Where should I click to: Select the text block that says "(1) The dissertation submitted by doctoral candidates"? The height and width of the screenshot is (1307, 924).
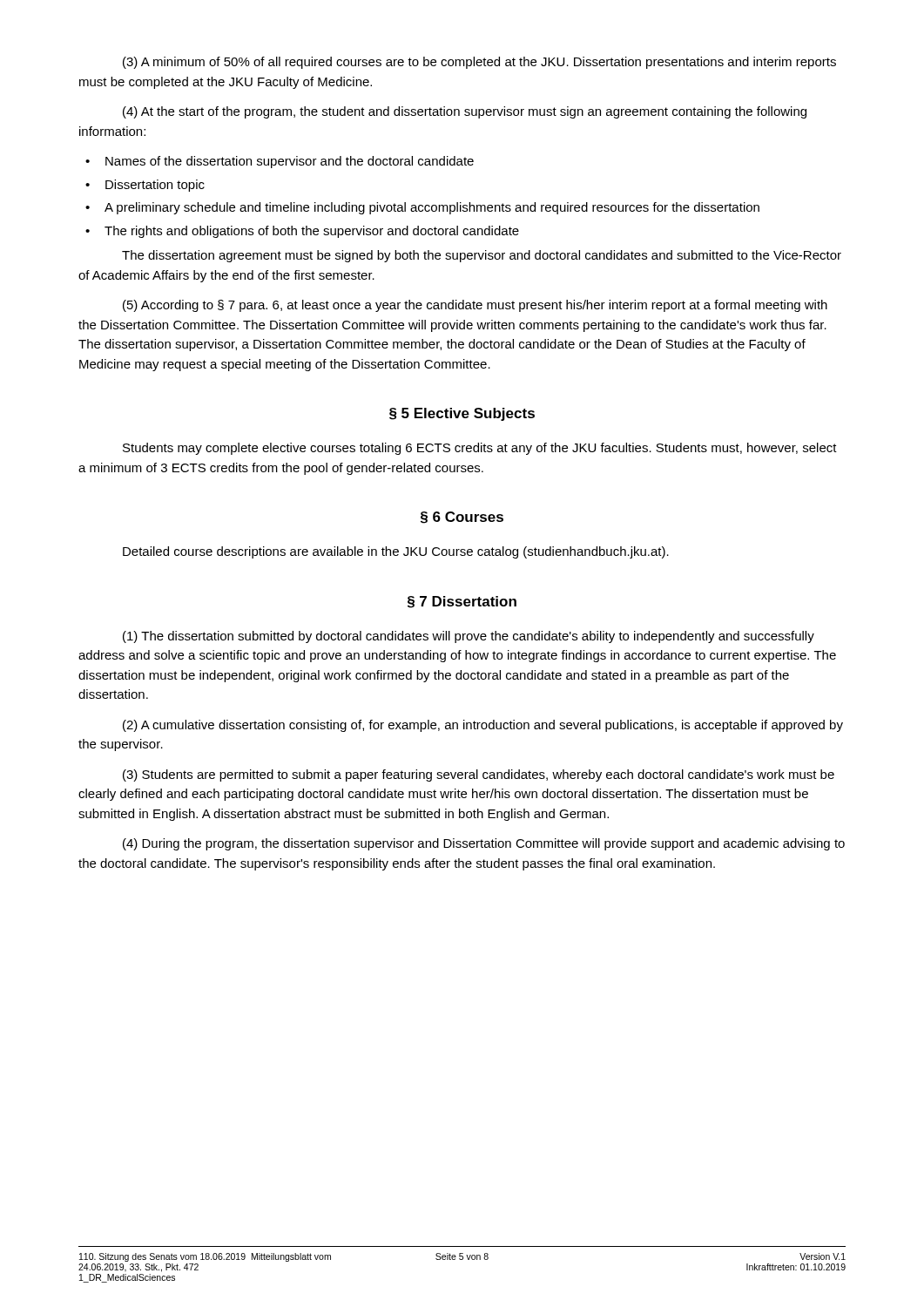tap(457, 665)
